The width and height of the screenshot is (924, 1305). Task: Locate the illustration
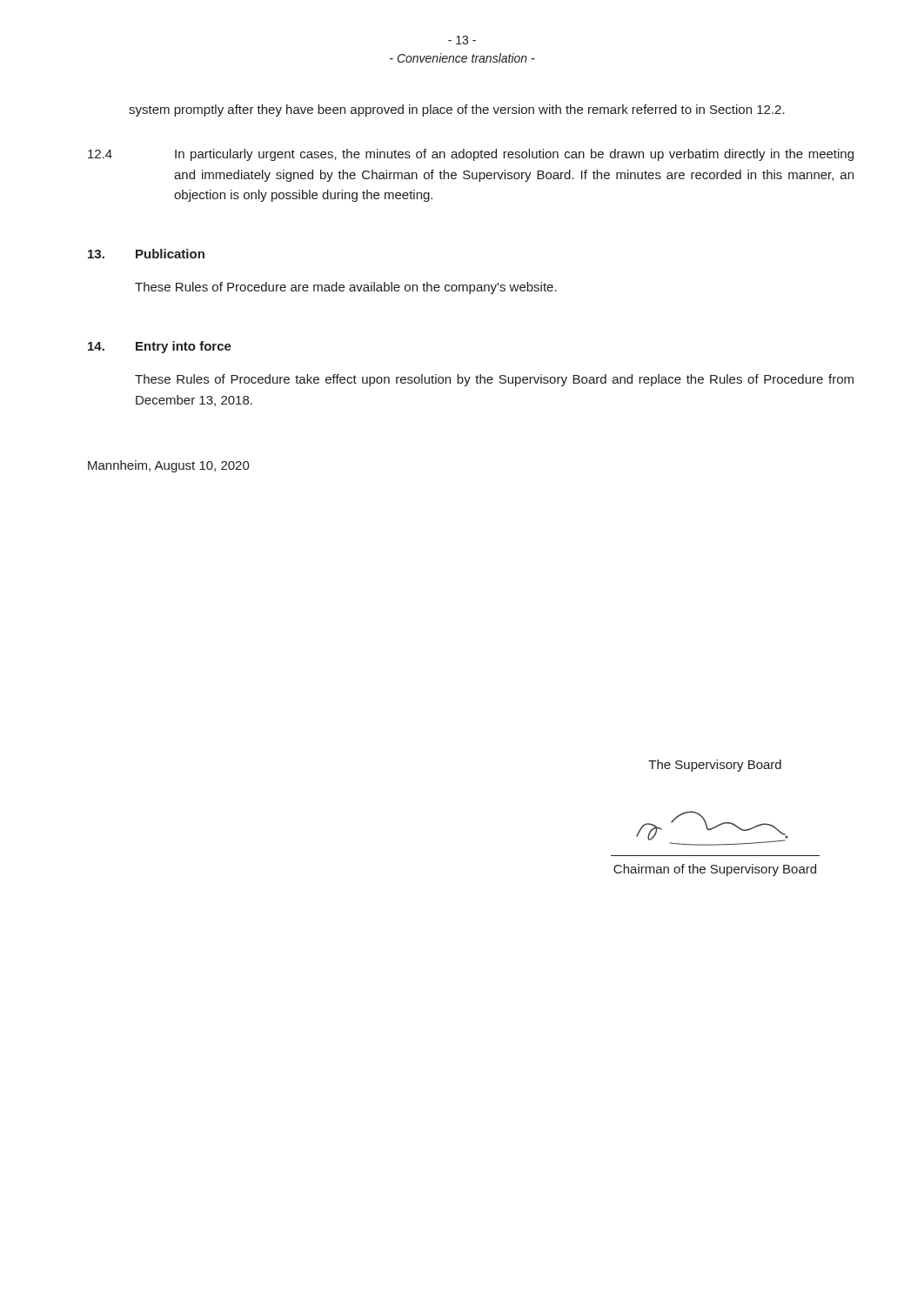pos(715,819)
